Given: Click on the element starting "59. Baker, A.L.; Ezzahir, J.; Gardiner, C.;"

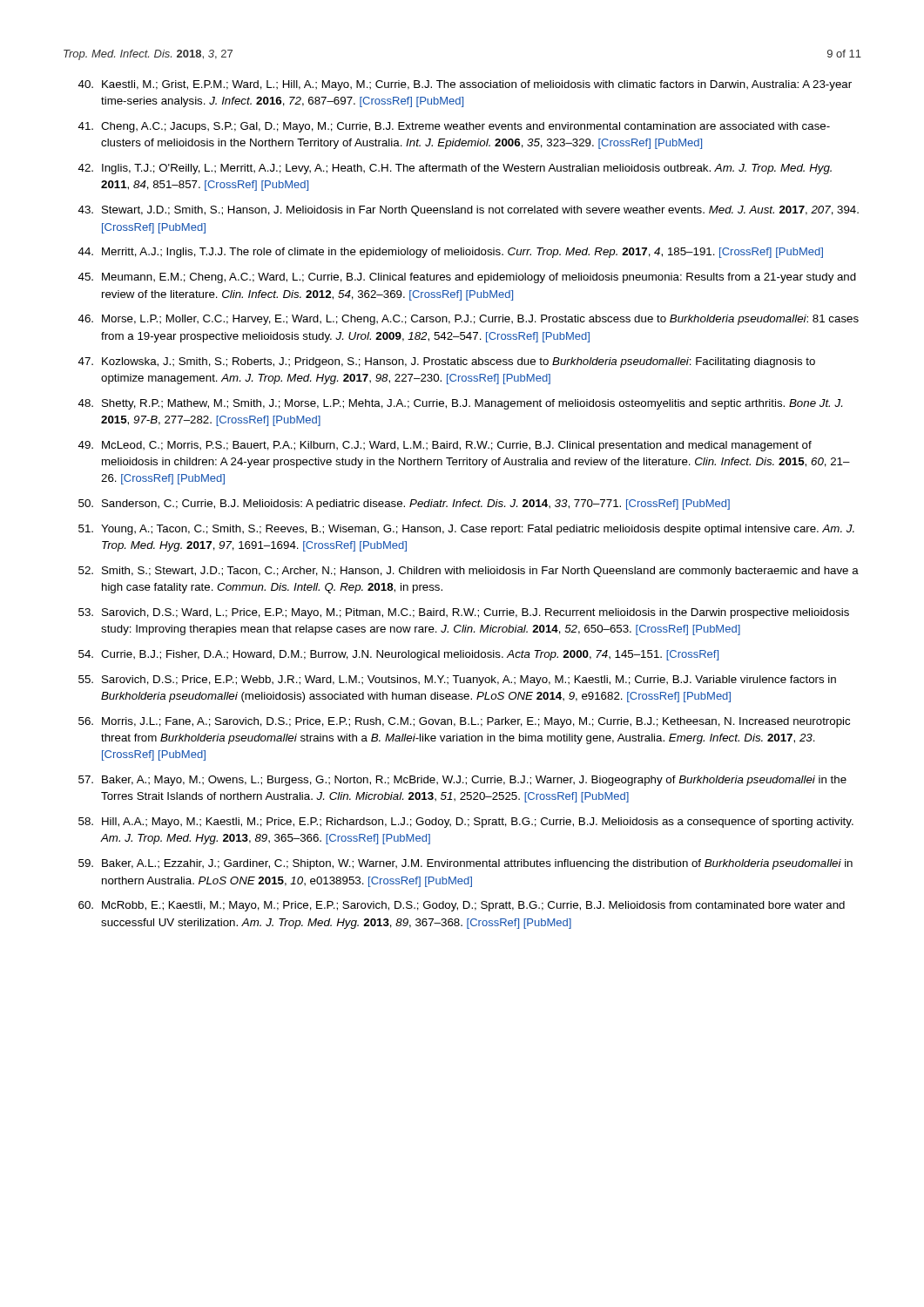Looking at the screenshot, I should coord(462,872).
